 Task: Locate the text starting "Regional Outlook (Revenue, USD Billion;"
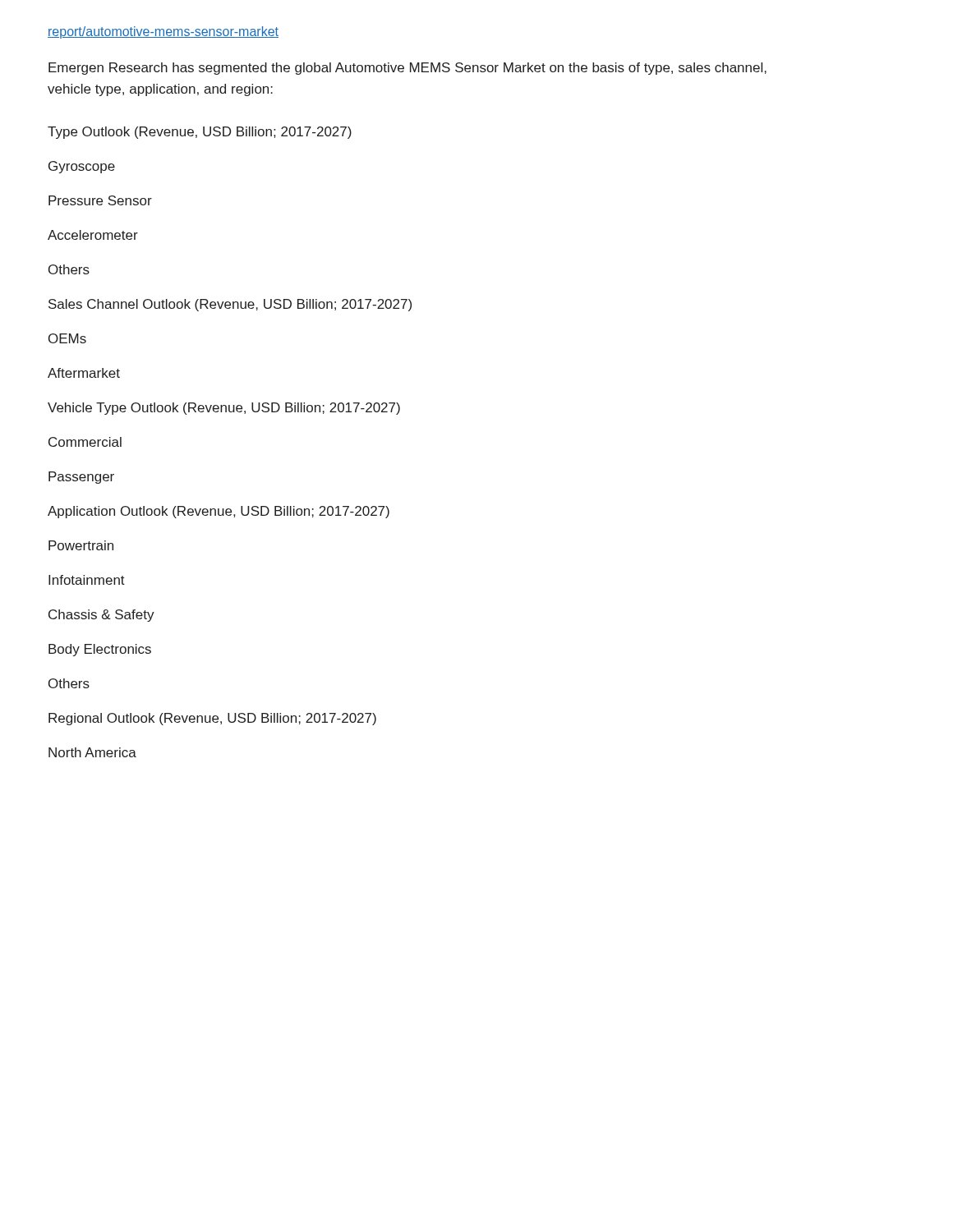click(x=212, y=718)
